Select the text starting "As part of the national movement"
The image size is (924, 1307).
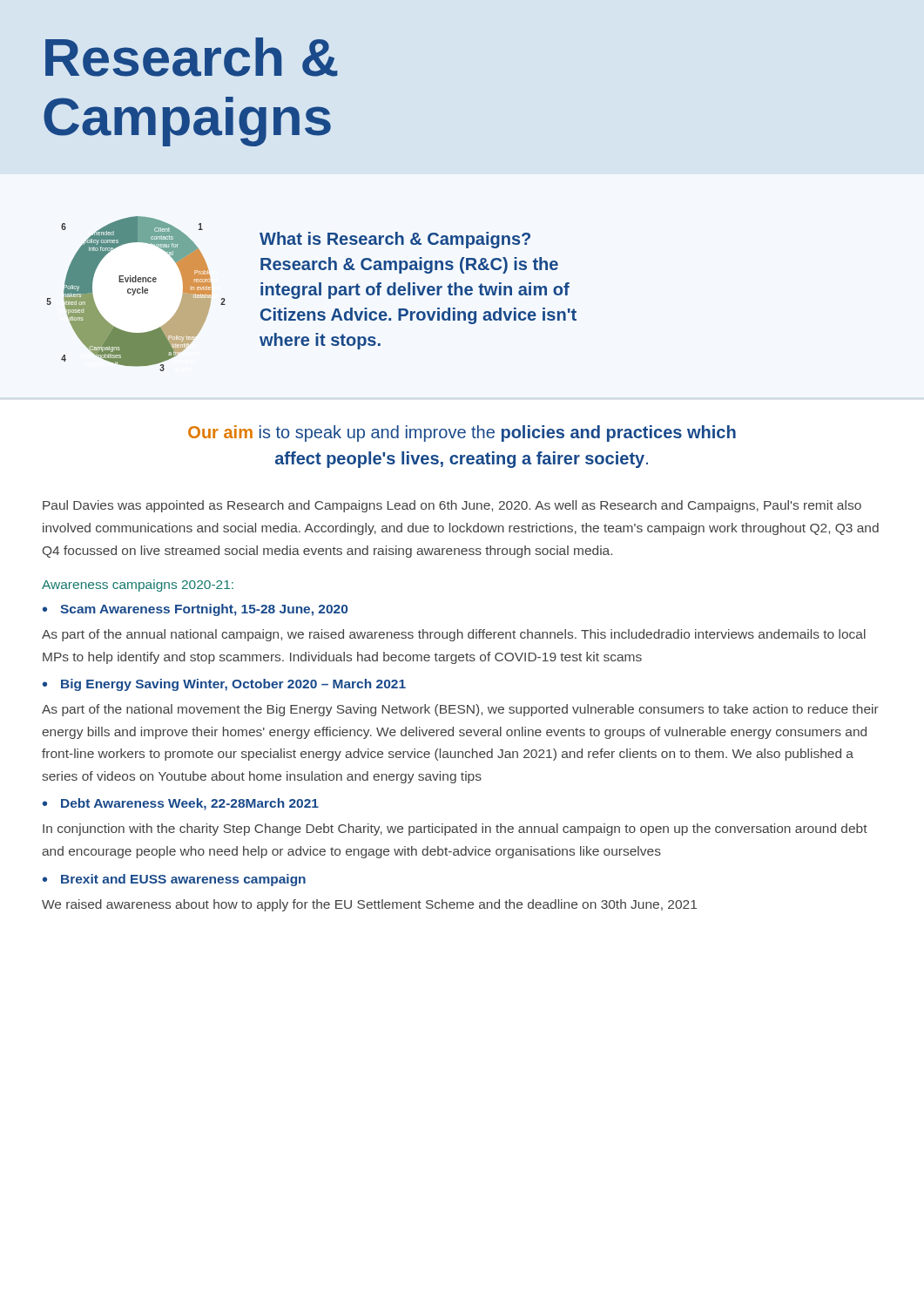click(460, 742)
